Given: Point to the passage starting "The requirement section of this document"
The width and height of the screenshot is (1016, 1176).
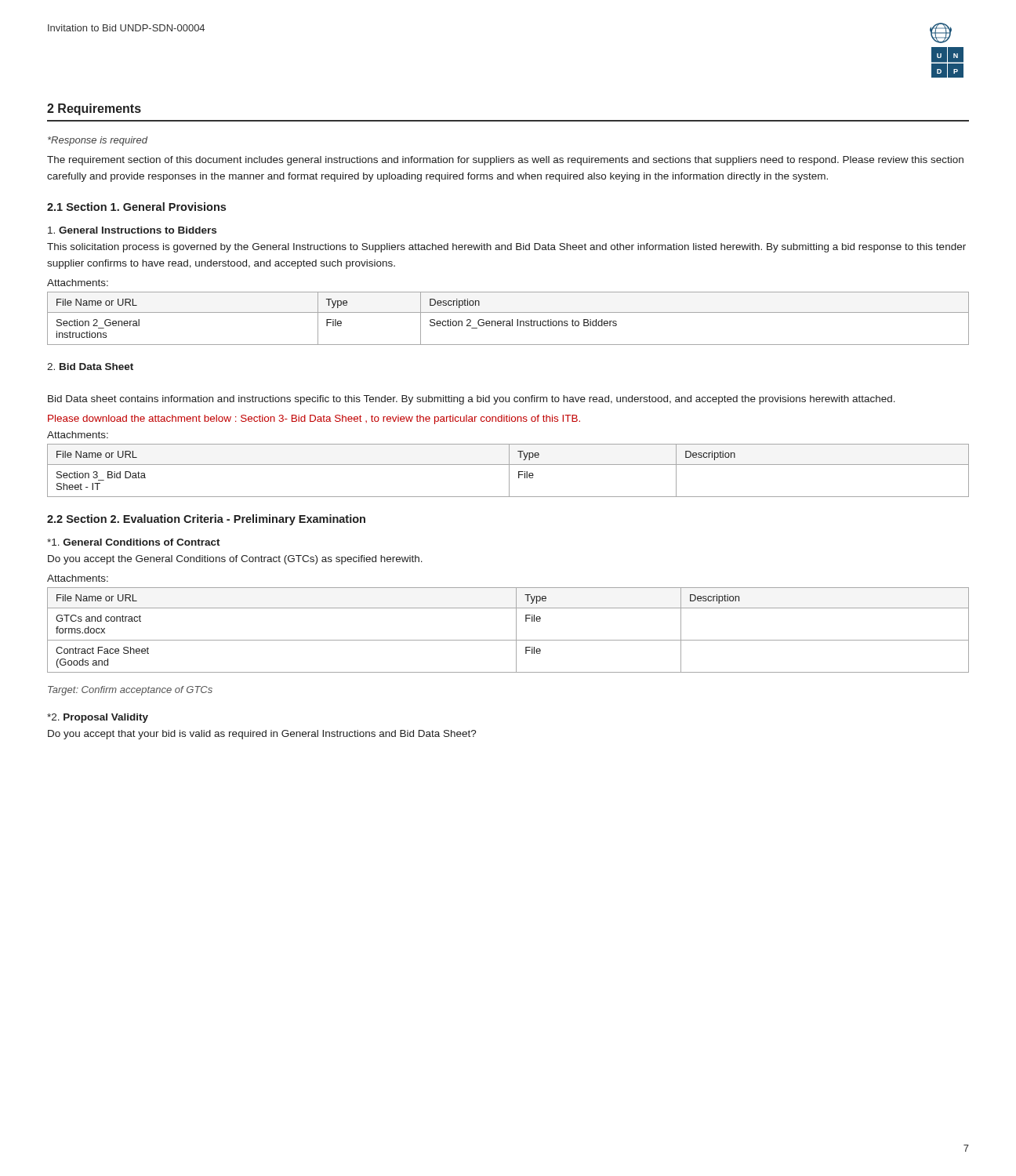Looking at the screenshot, I should (506, 168).
